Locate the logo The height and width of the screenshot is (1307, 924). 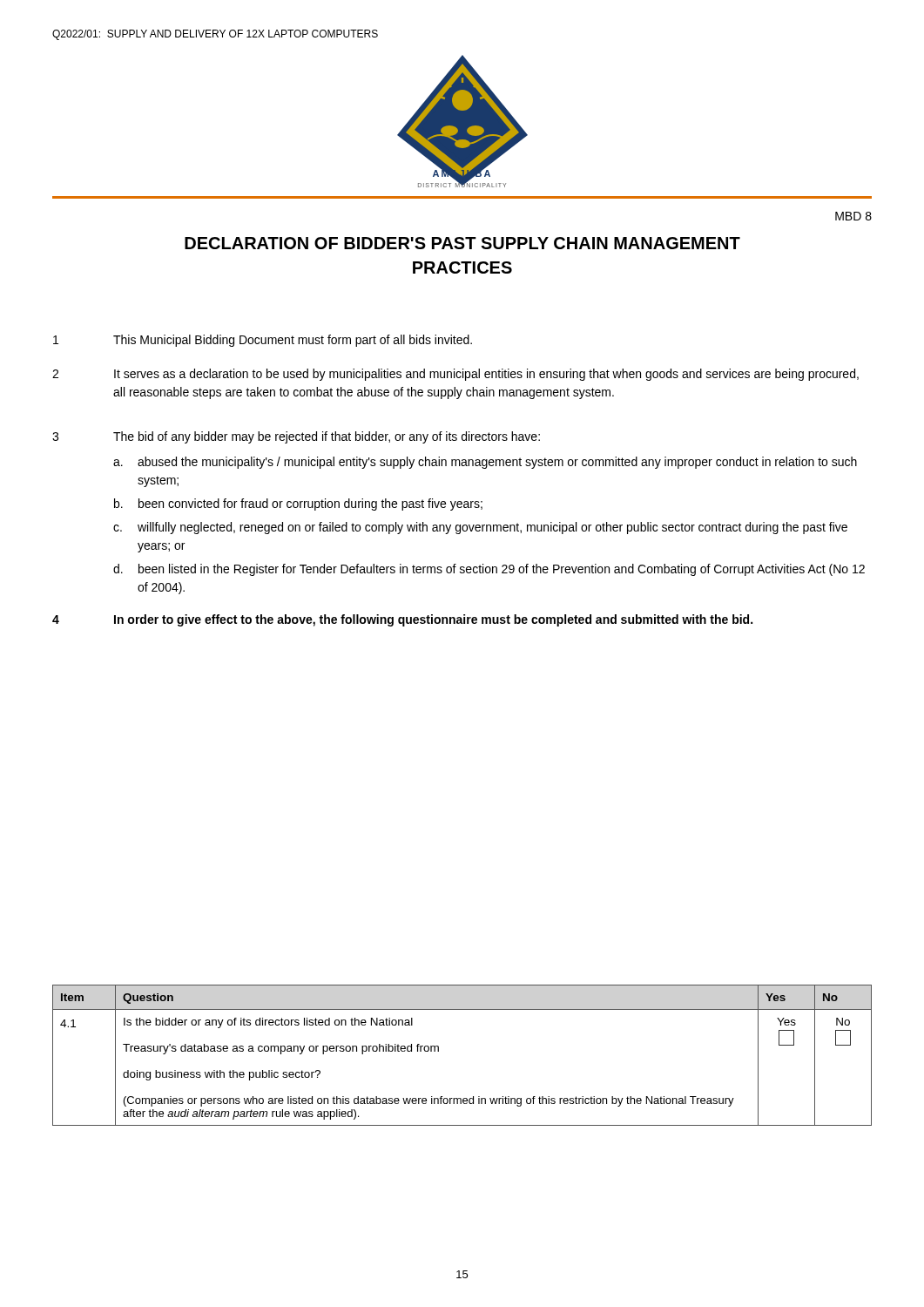[462, 120]
